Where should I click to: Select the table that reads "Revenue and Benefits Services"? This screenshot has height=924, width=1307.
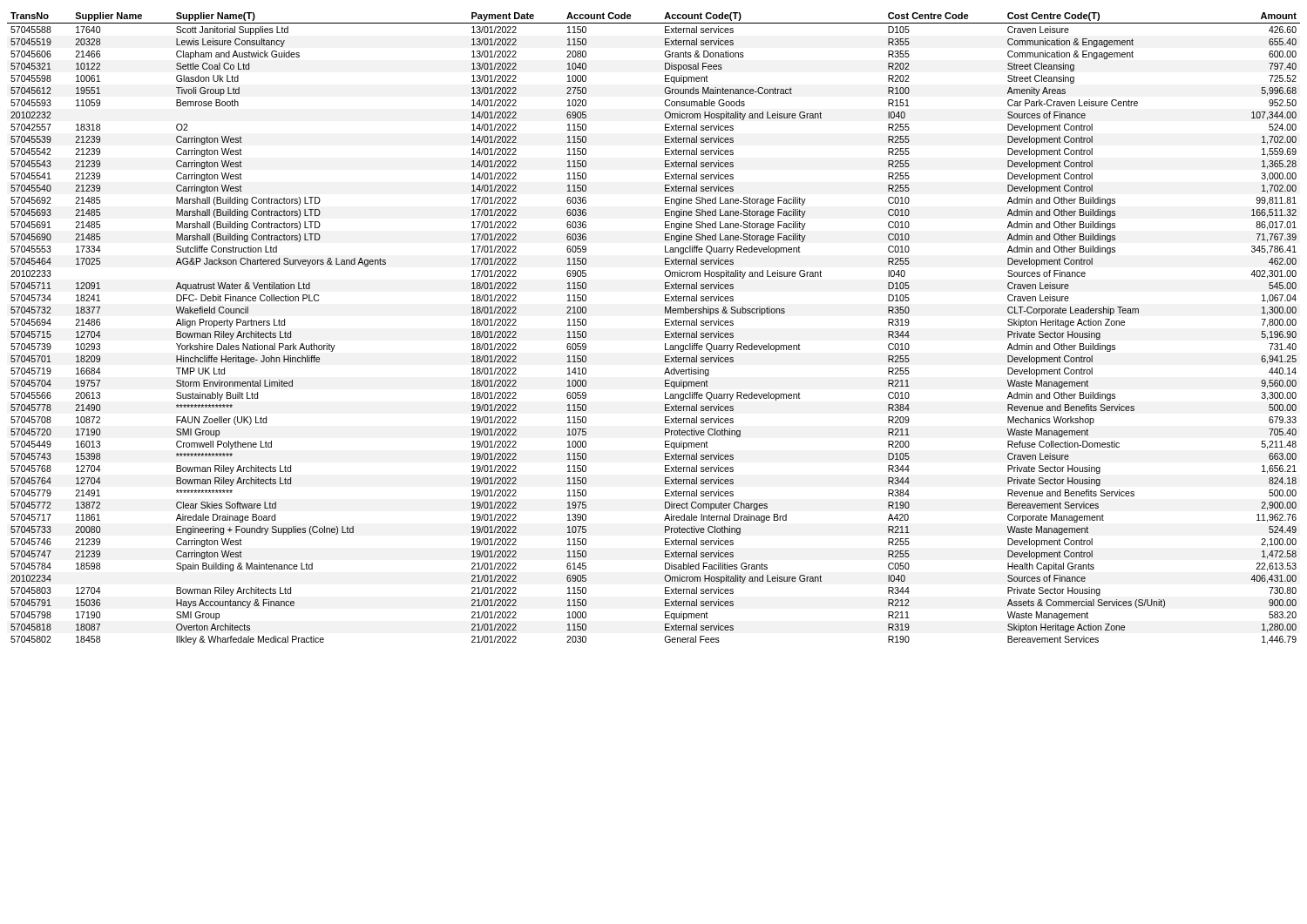[x=654, y=327]
